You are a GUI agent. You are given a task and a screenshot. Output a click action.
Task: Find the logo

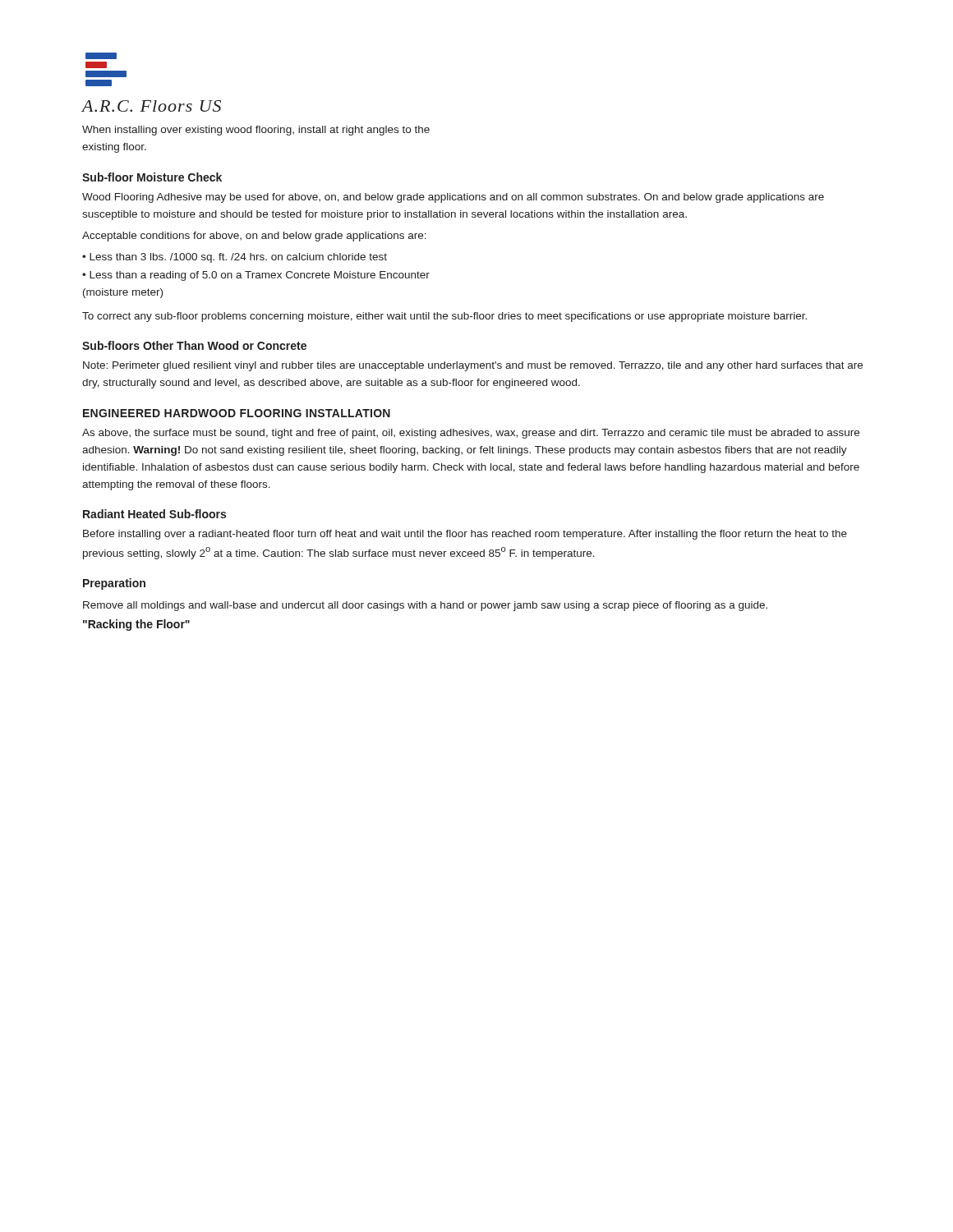[x=476, y=84]
